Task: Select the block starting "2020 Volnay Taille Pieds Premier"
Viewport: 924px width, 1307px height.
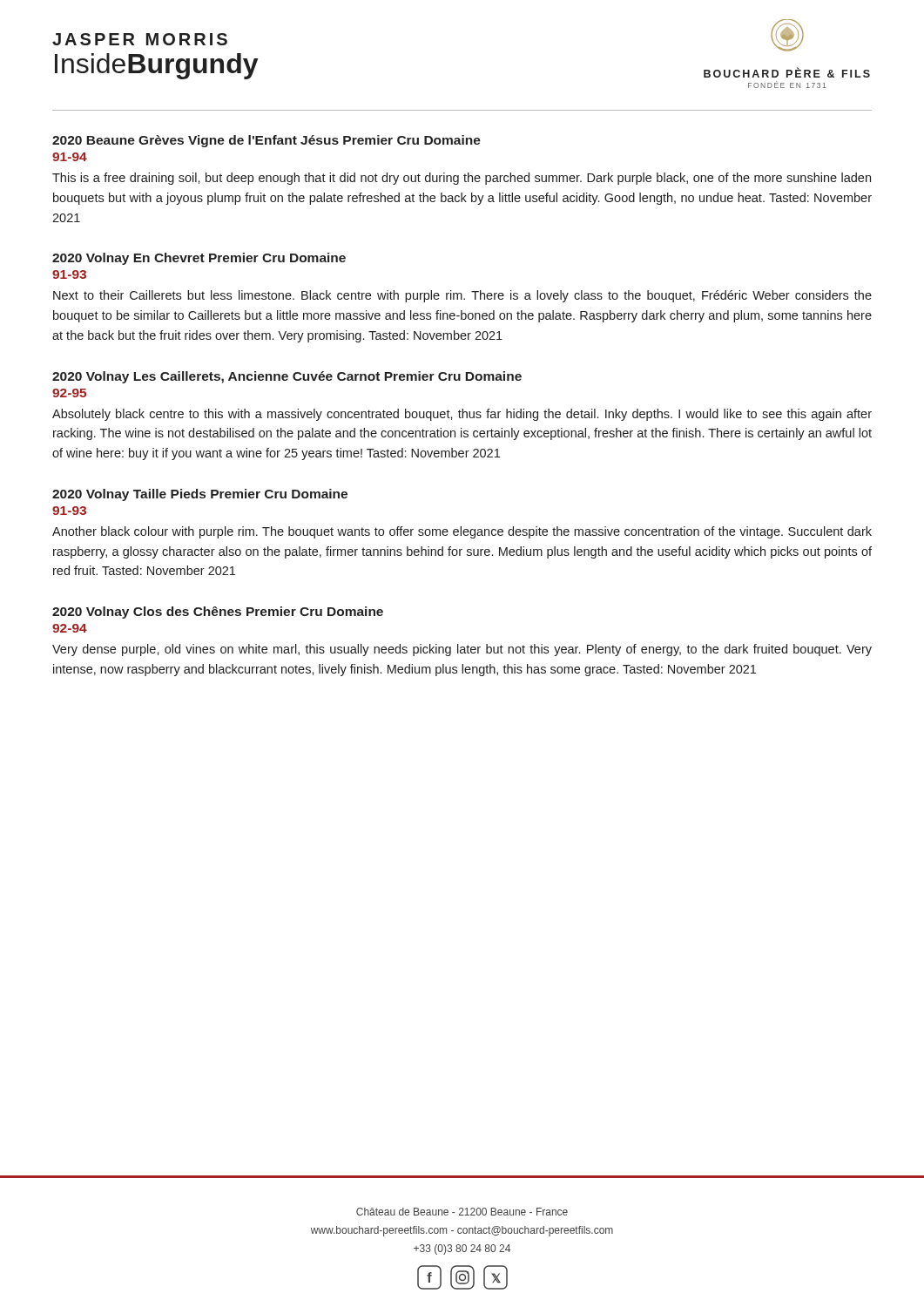Action: [x=200, y=493]
